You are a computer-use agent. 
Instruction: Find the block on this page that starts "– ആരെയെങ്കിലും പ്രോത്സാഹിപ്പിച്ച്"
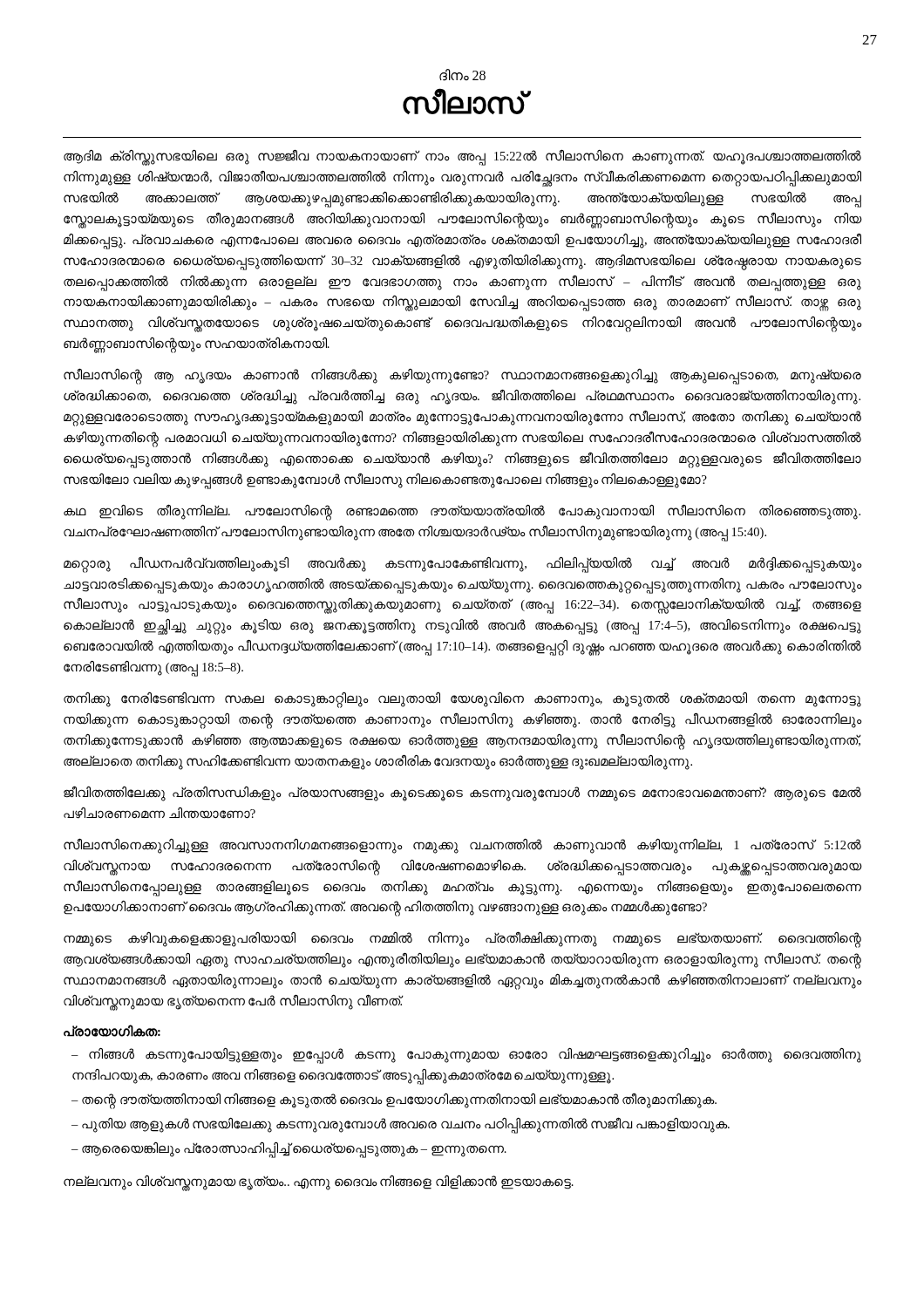(289, 1148)
